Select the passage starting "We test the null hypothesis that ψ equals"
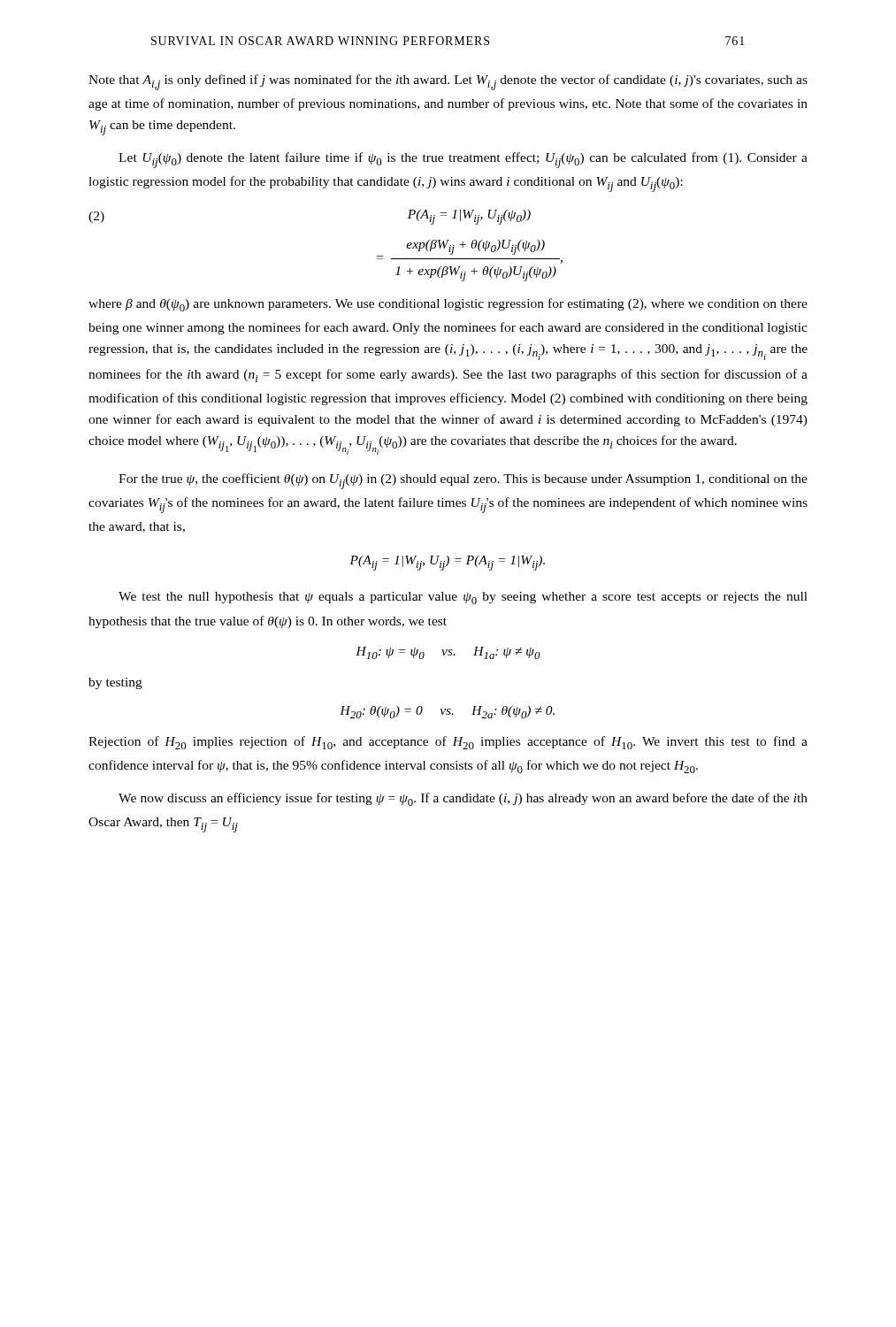The height and width of the screenshot is (1327, 896). (448, 609)
